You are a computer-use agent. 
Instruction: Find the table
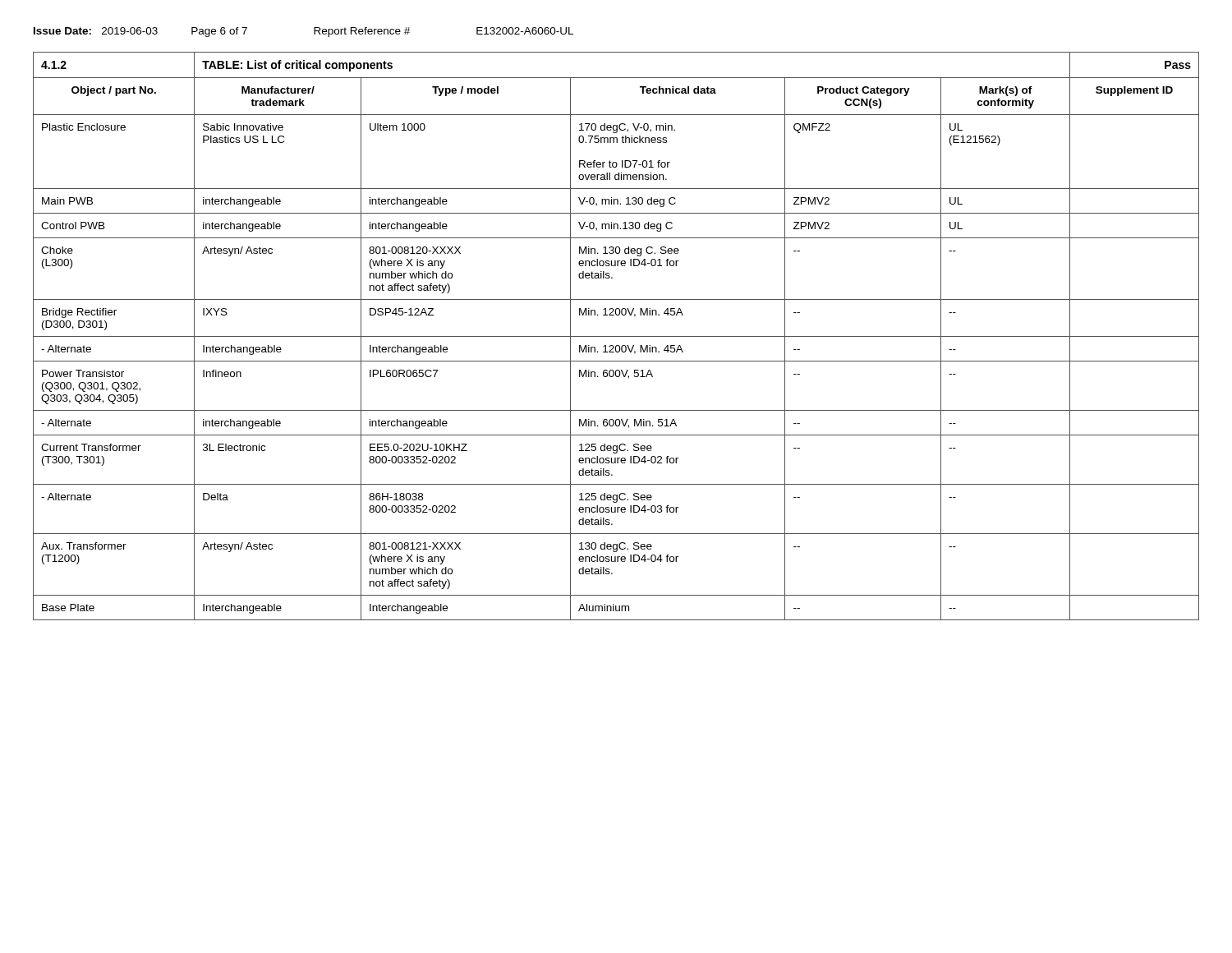click(616, 336)
